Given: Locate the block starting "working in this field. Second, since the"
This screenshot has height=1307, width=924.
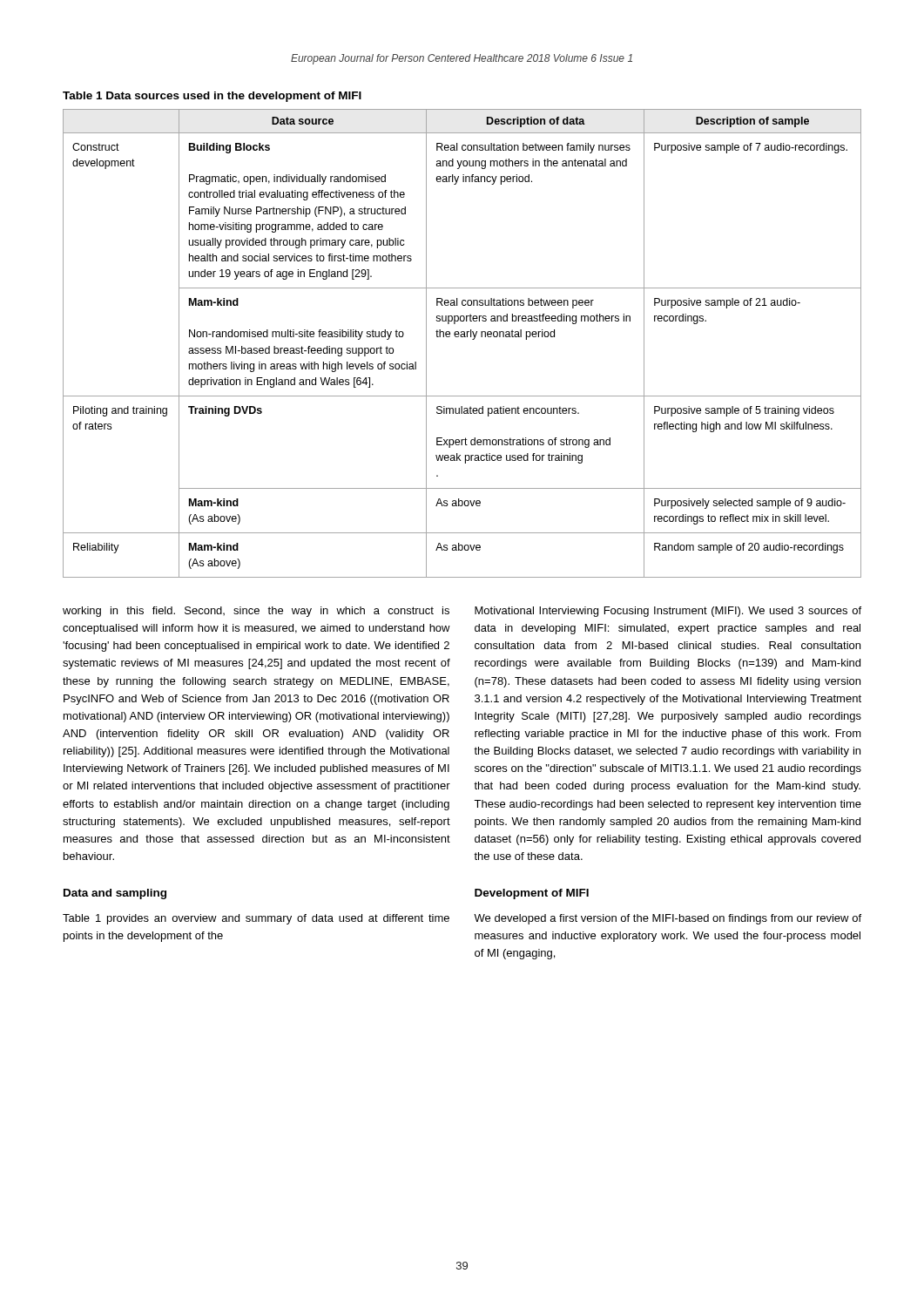Looking at the screenshot, I should pyautogui.click(x=256, y=733).
